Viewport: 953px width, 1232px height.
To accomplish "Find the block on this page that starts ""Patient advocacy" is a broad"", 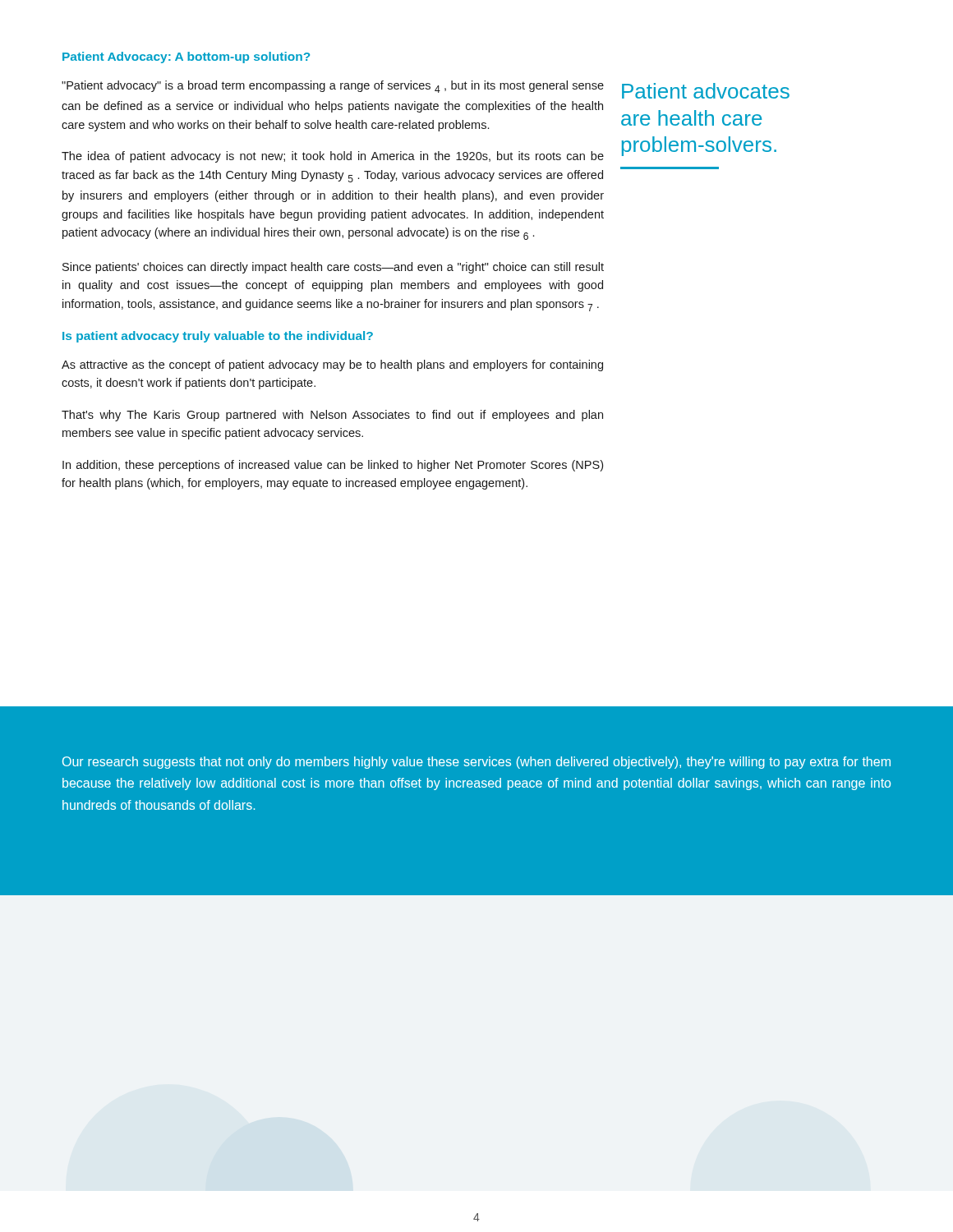I will pos(333,105).
